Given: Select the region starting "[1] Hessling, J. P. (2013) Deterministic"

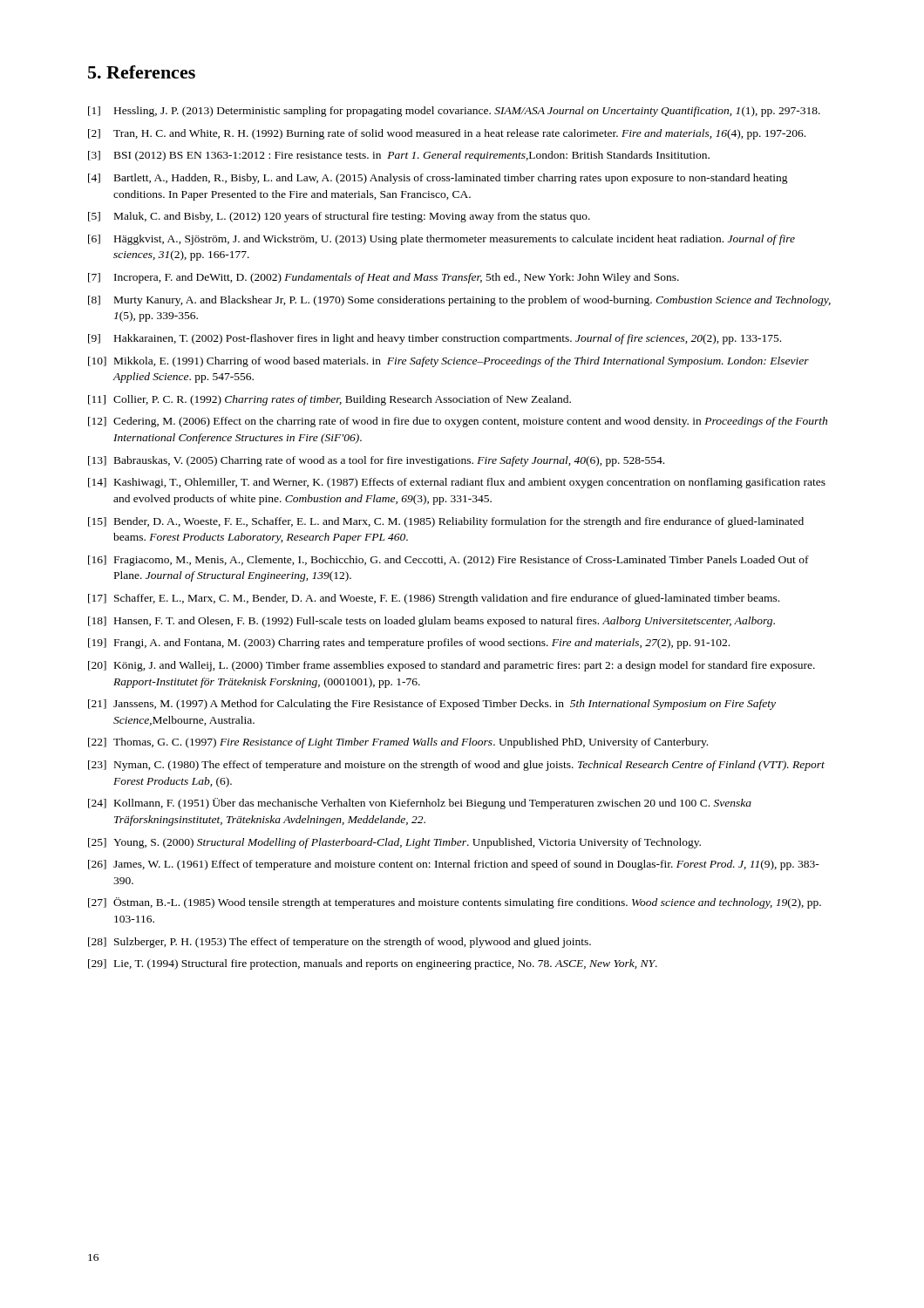Looking at the screenshot, I should [x=462, y=111].
